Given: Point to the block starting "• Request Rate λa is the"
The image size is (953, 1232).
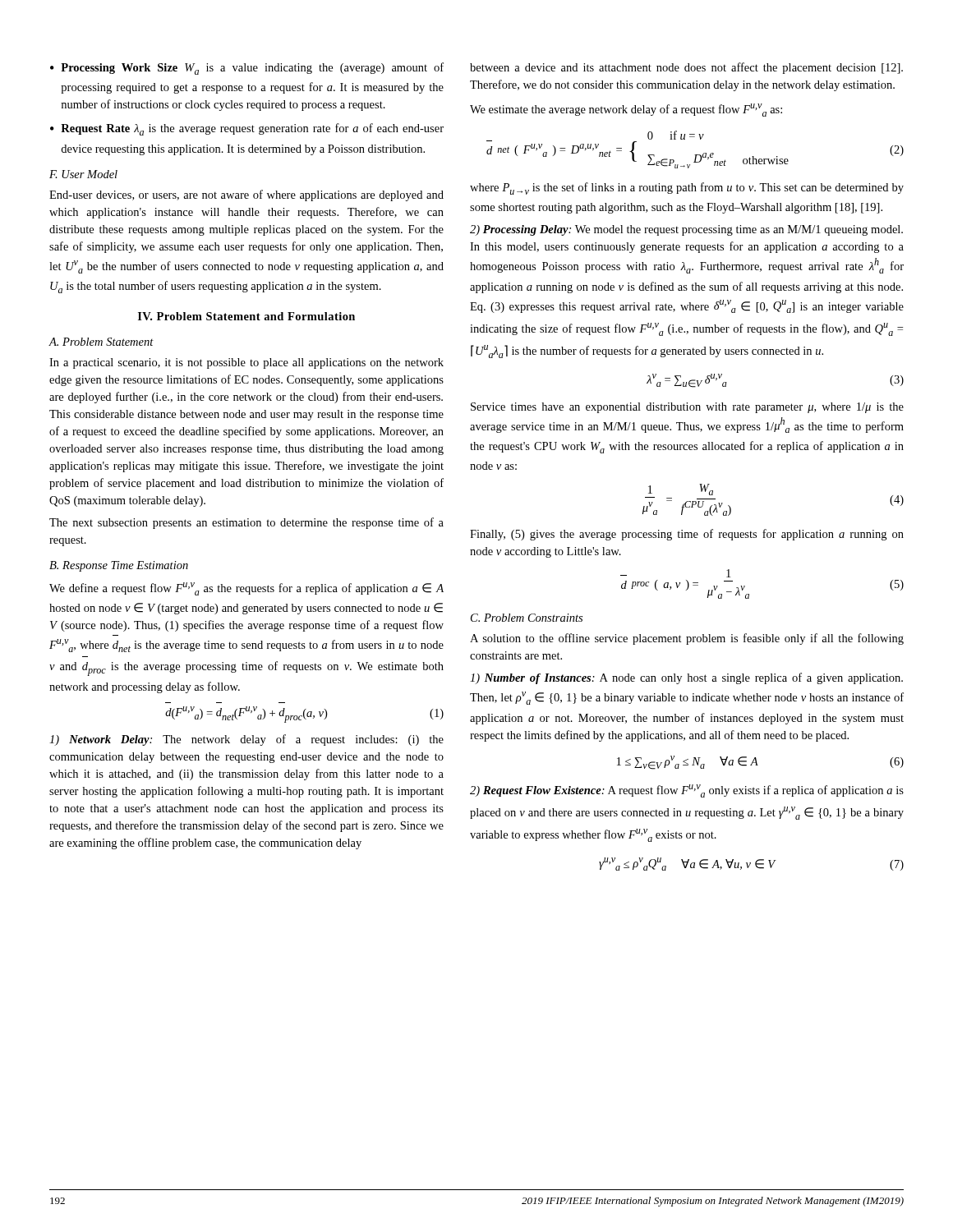Looking at the screenshot, I should (246, 139).
